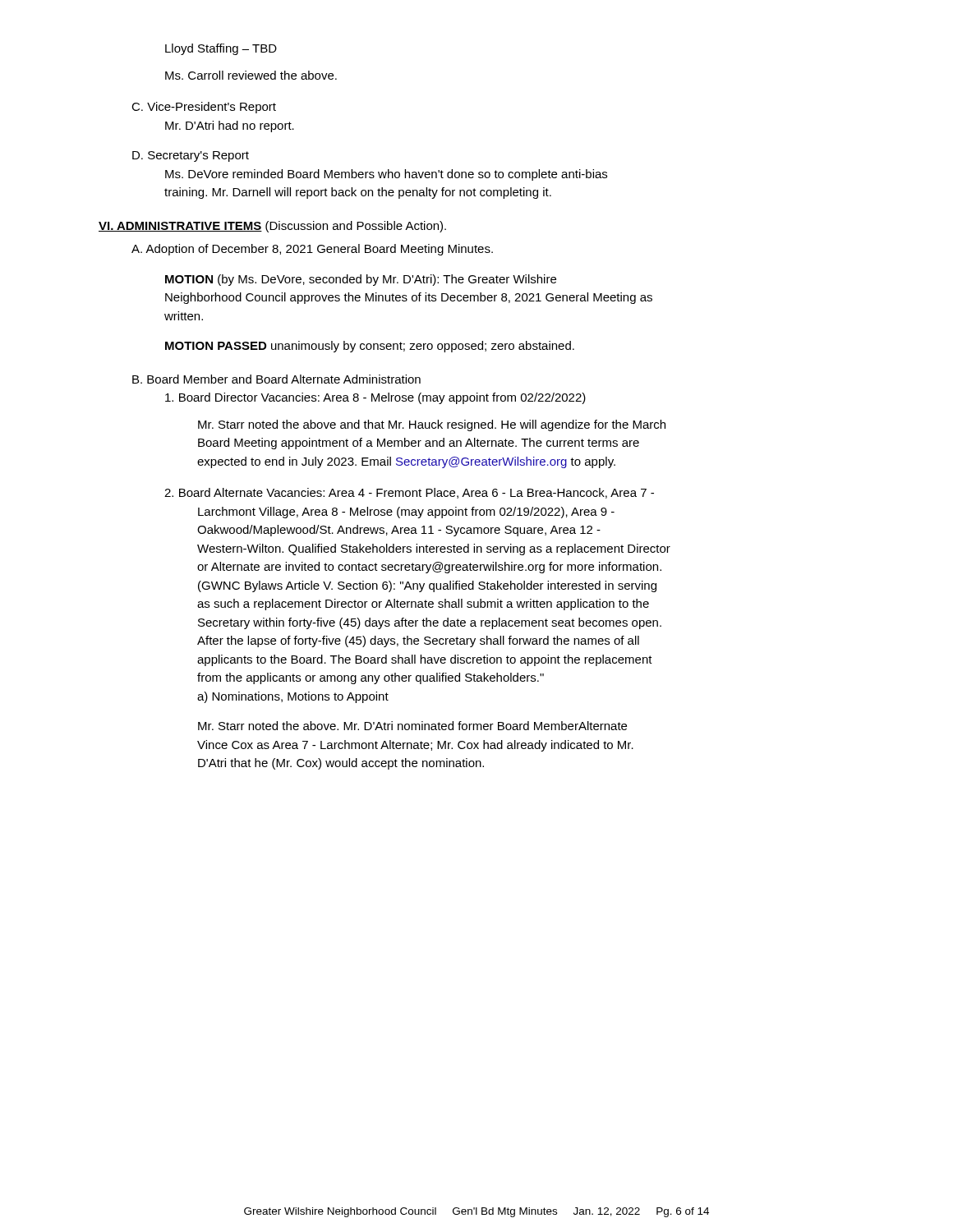The width and height of the screenshot is (953, 1232).
Task: Find the block on this page that starts "2. Board Alternate Vacancies: Area"
Action: (526, 595)
